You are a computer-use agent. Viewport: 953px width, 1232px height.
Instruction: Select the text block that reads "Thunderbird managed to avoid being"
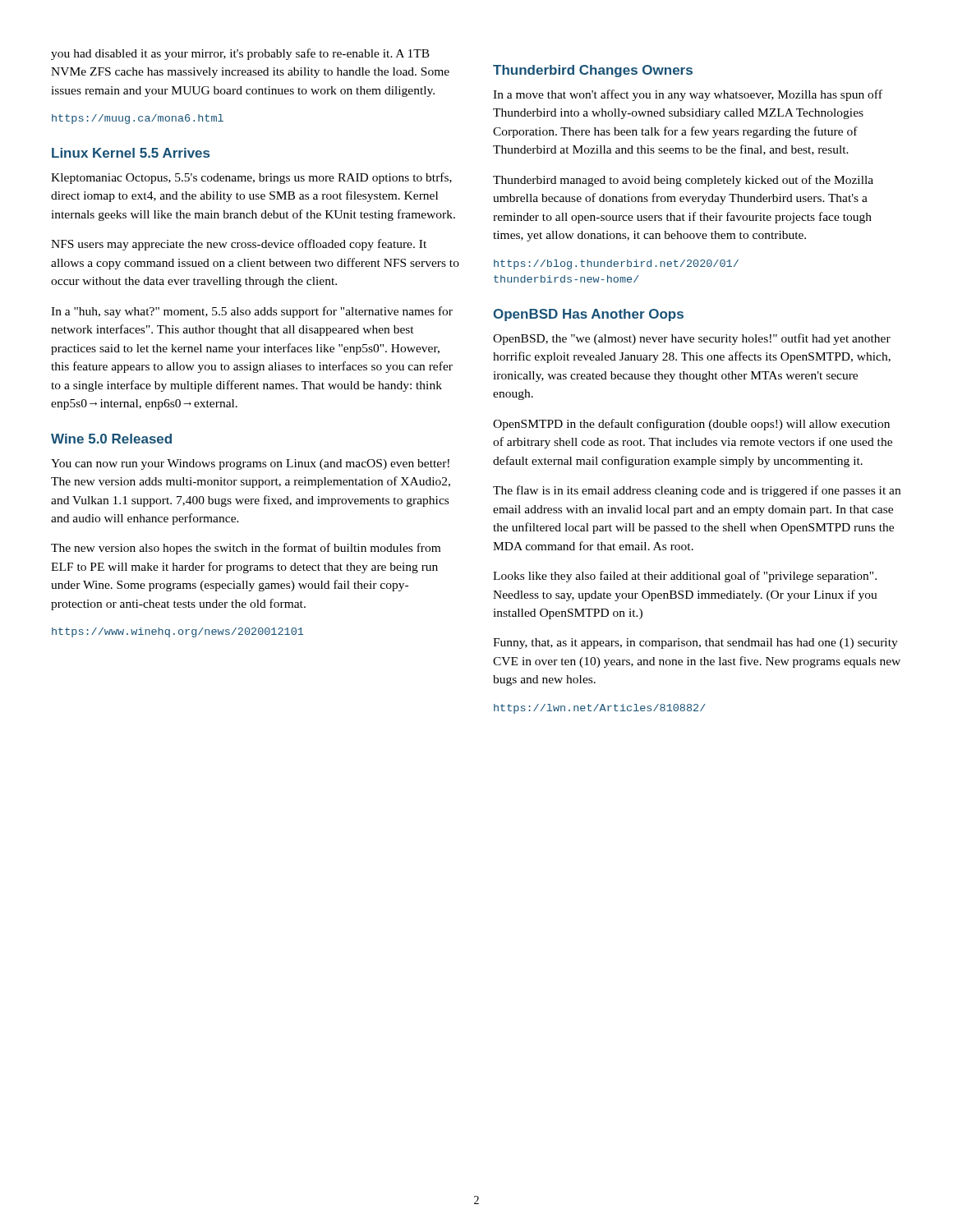pos(683,207)
